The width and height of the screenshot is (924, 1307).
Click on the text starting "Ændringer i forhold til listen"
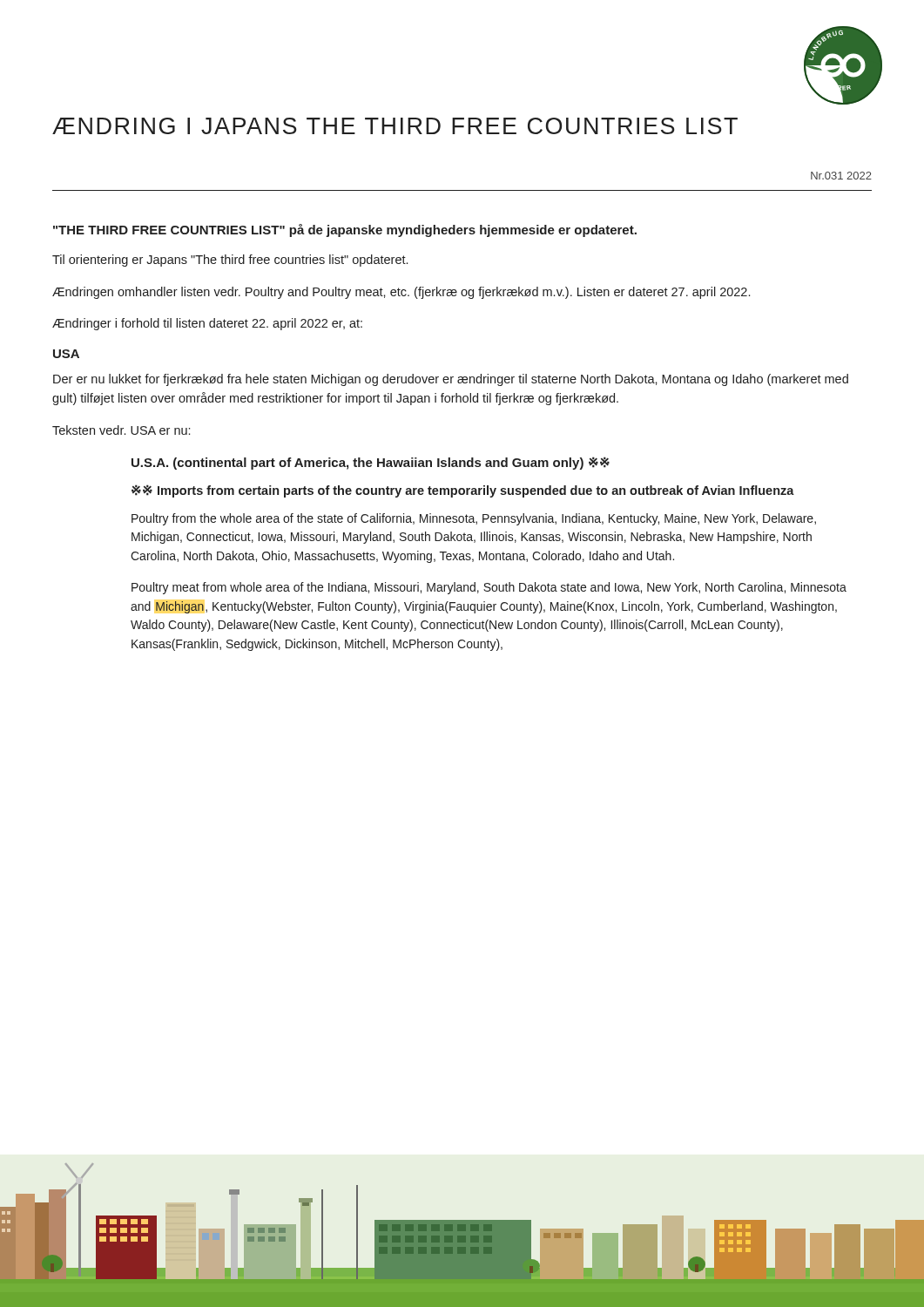[208, 323]
